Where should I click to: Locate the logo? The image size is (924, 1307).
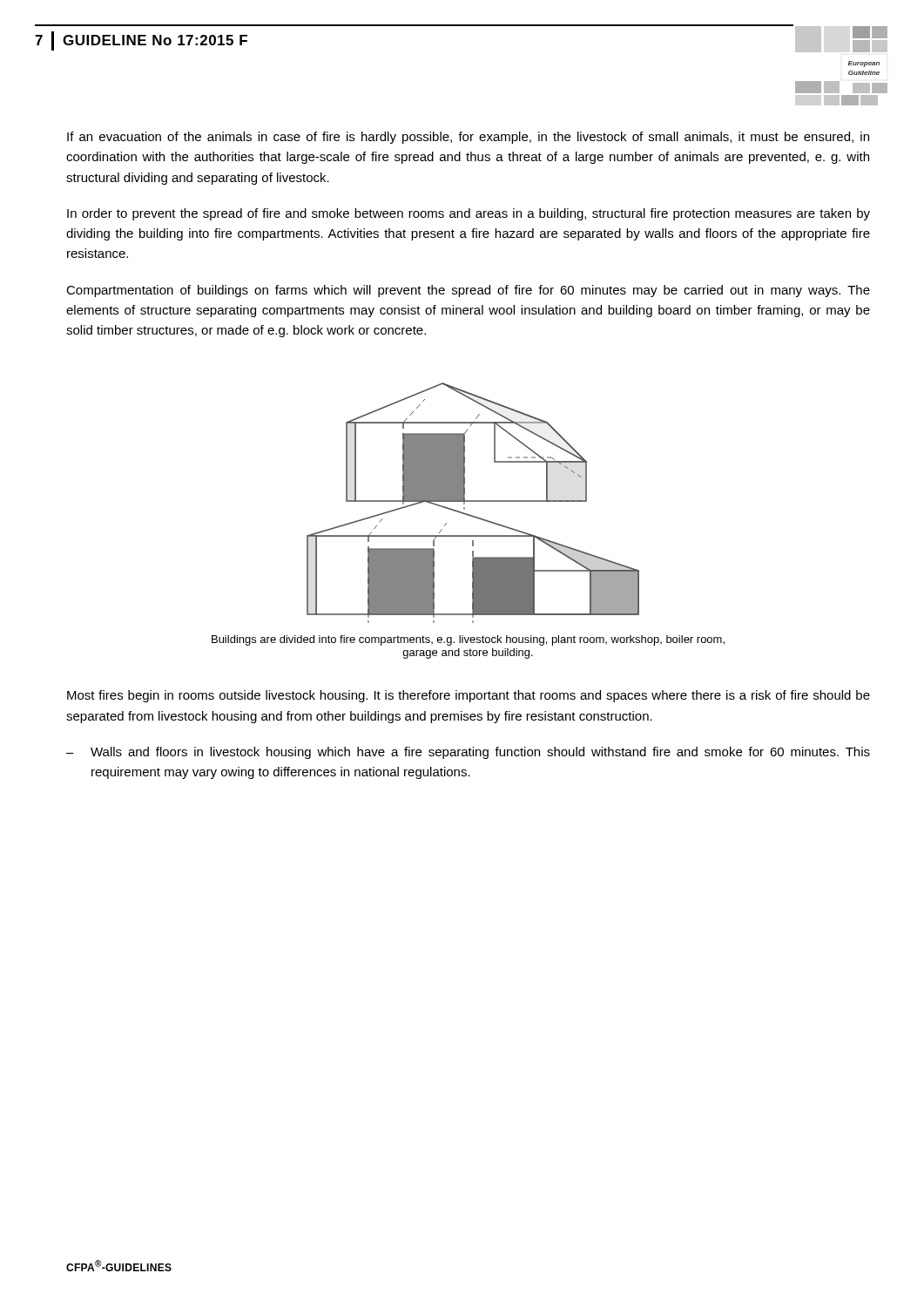(x=841, y=66)
